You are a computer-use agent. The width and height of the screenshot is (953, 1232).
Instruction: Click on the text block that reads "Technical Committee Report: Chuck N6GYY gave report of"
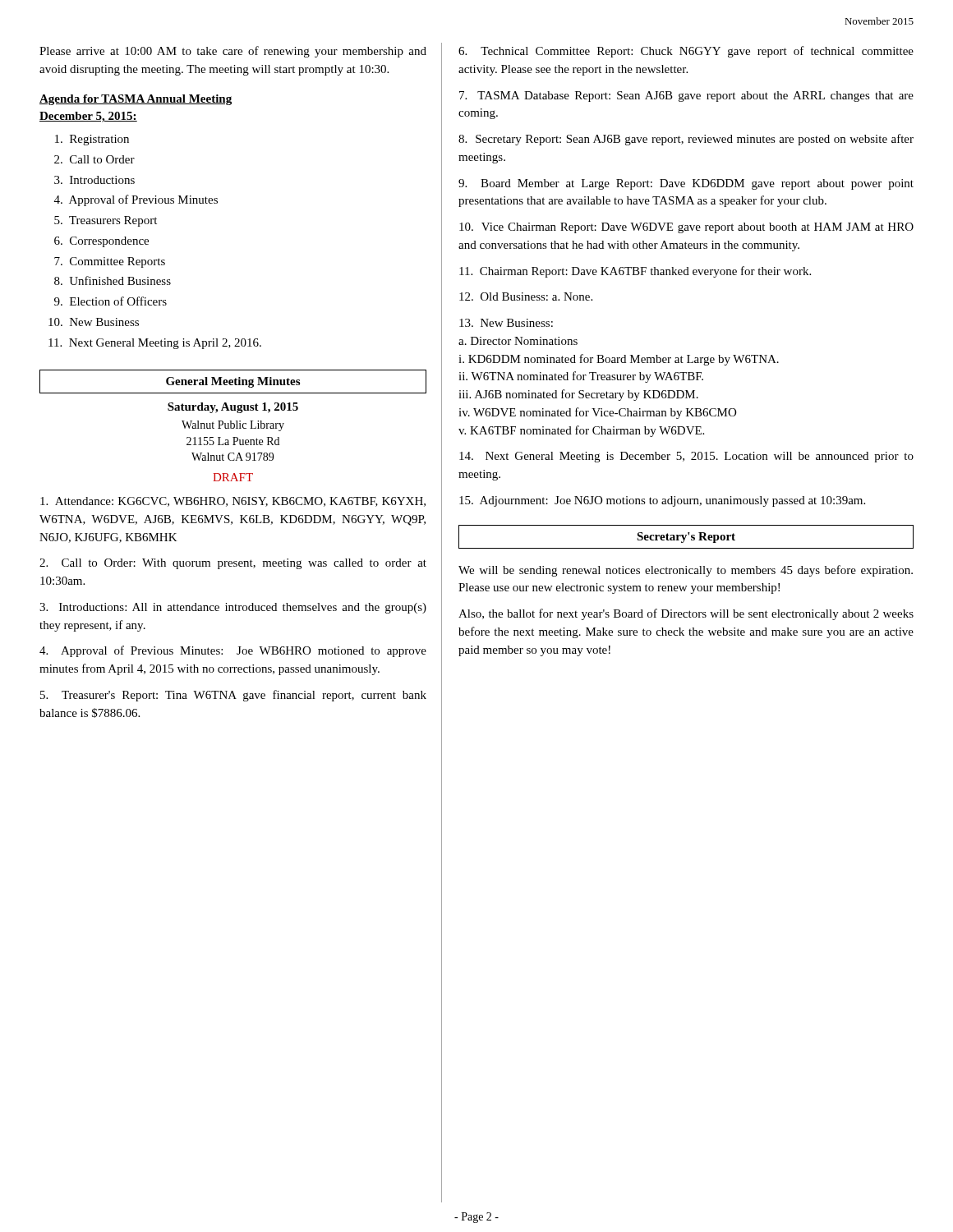pyautogui.click(x=686, y=60)
